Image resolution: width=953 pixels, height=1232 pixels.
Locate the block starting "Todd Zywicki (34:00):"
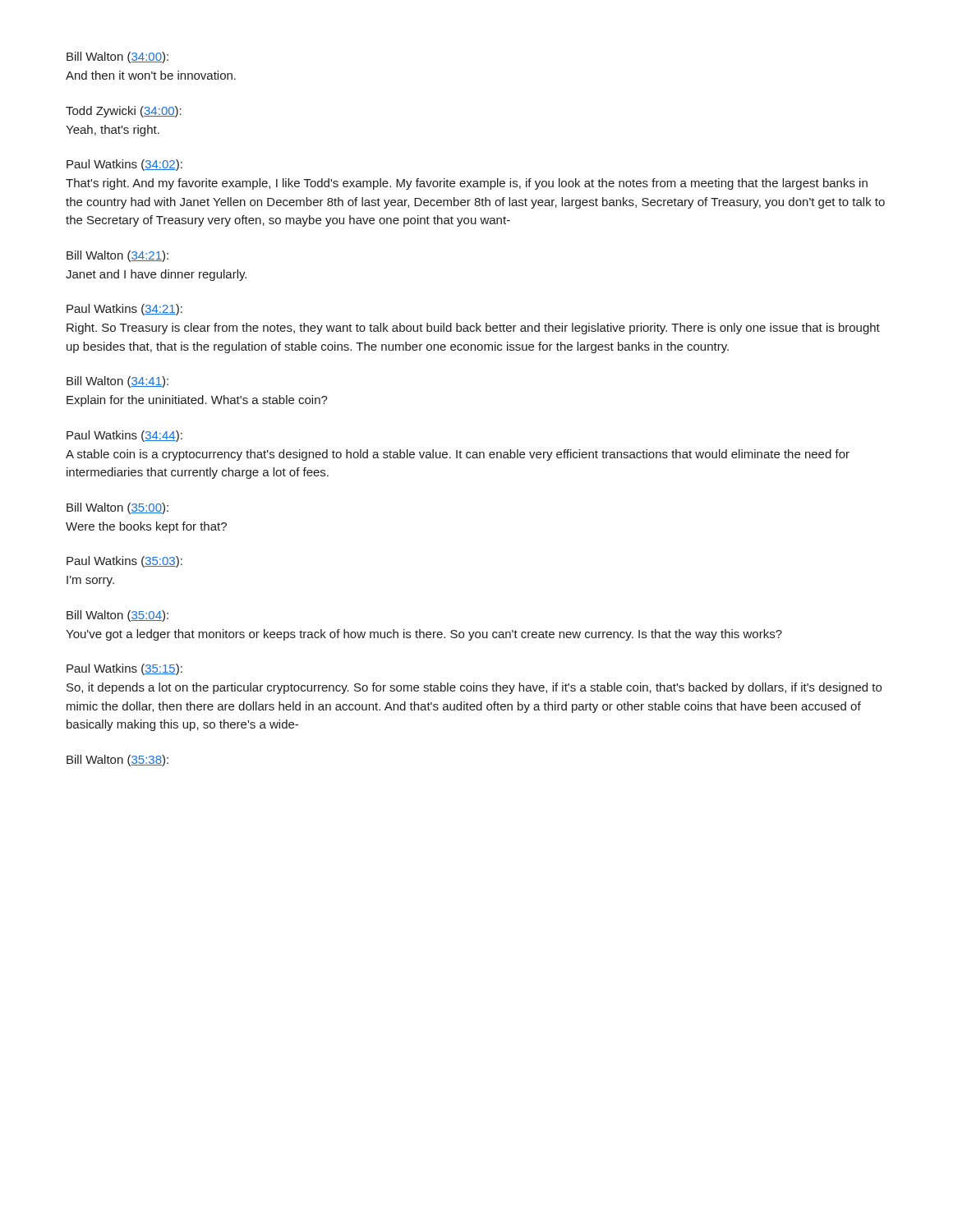[x=124, y=110]
